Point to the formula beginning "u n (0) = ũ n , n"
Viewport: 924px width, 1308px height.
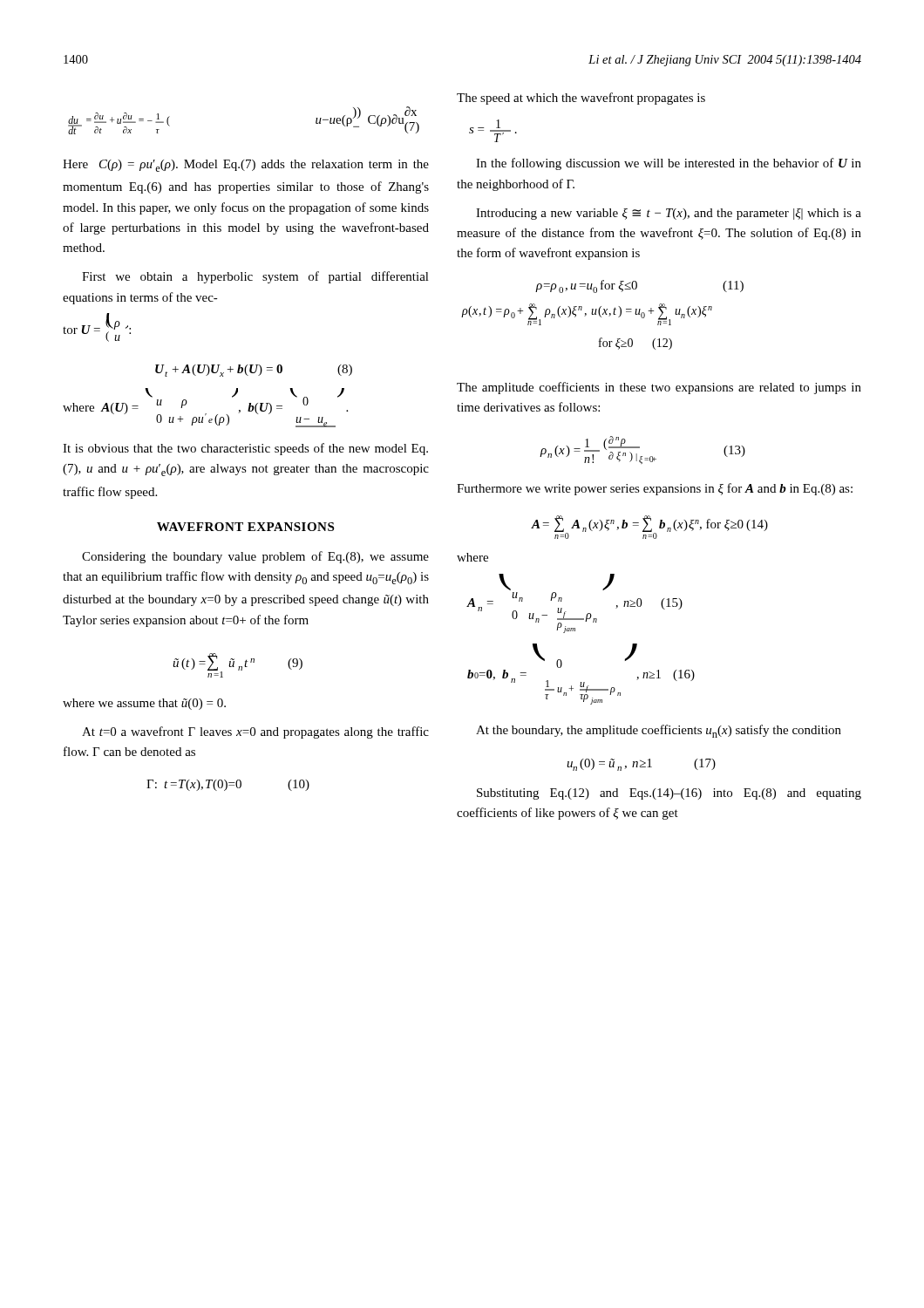(x=659, y=762)
